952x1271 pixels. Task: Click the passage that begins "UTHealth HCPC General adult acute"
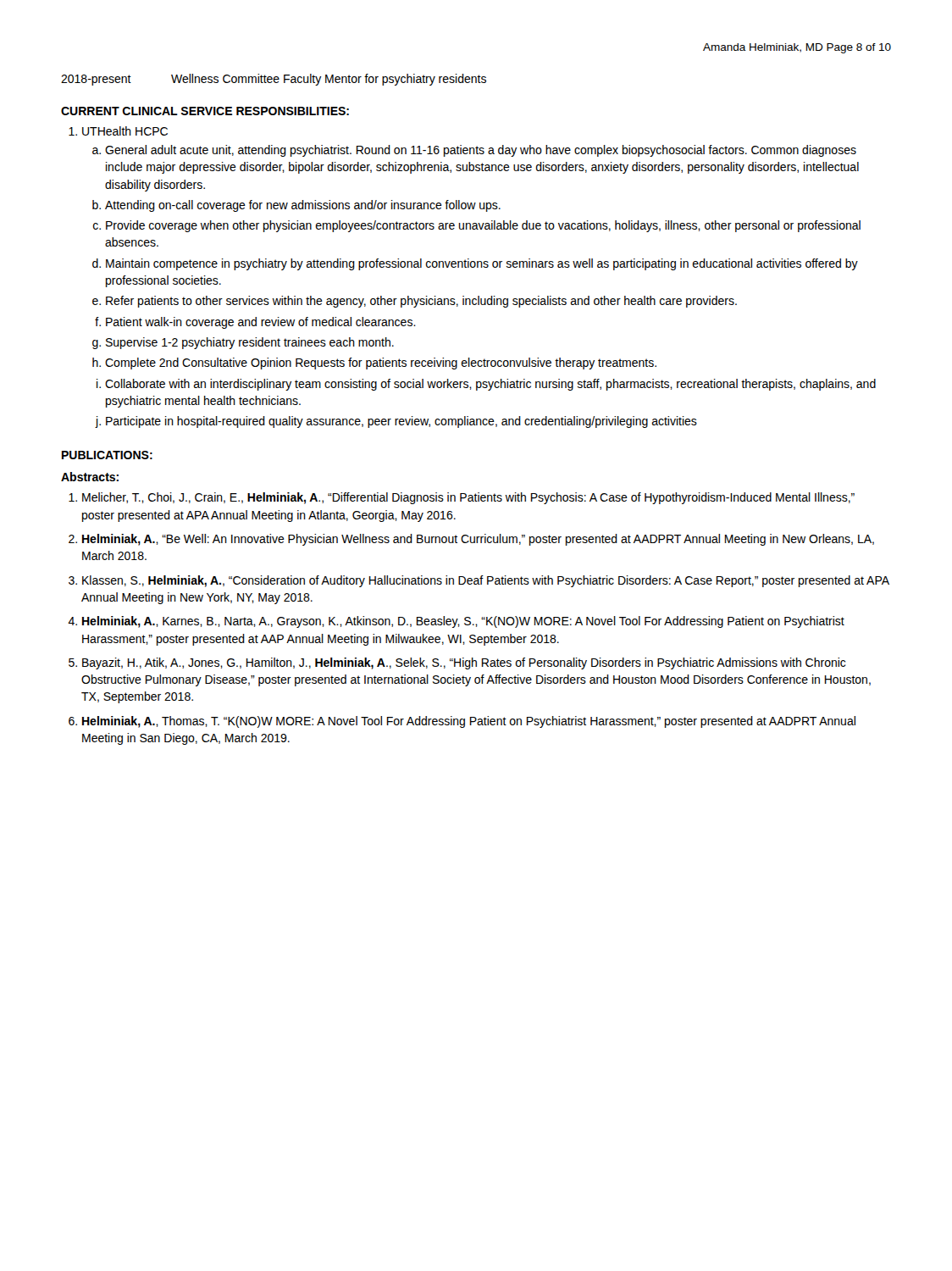486,277
